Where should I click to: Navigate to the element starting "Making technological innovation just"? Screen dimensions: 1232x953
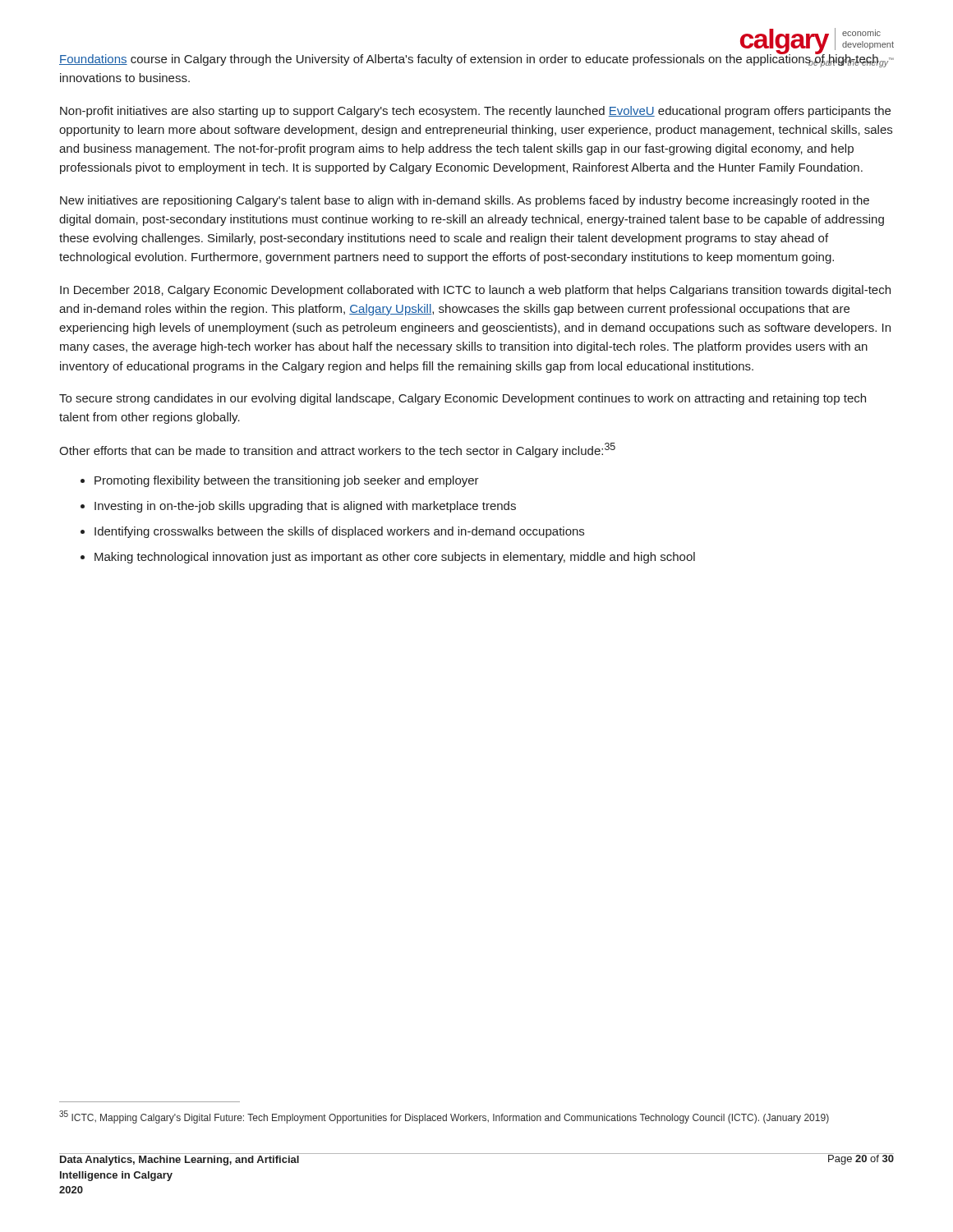(395, 557)
